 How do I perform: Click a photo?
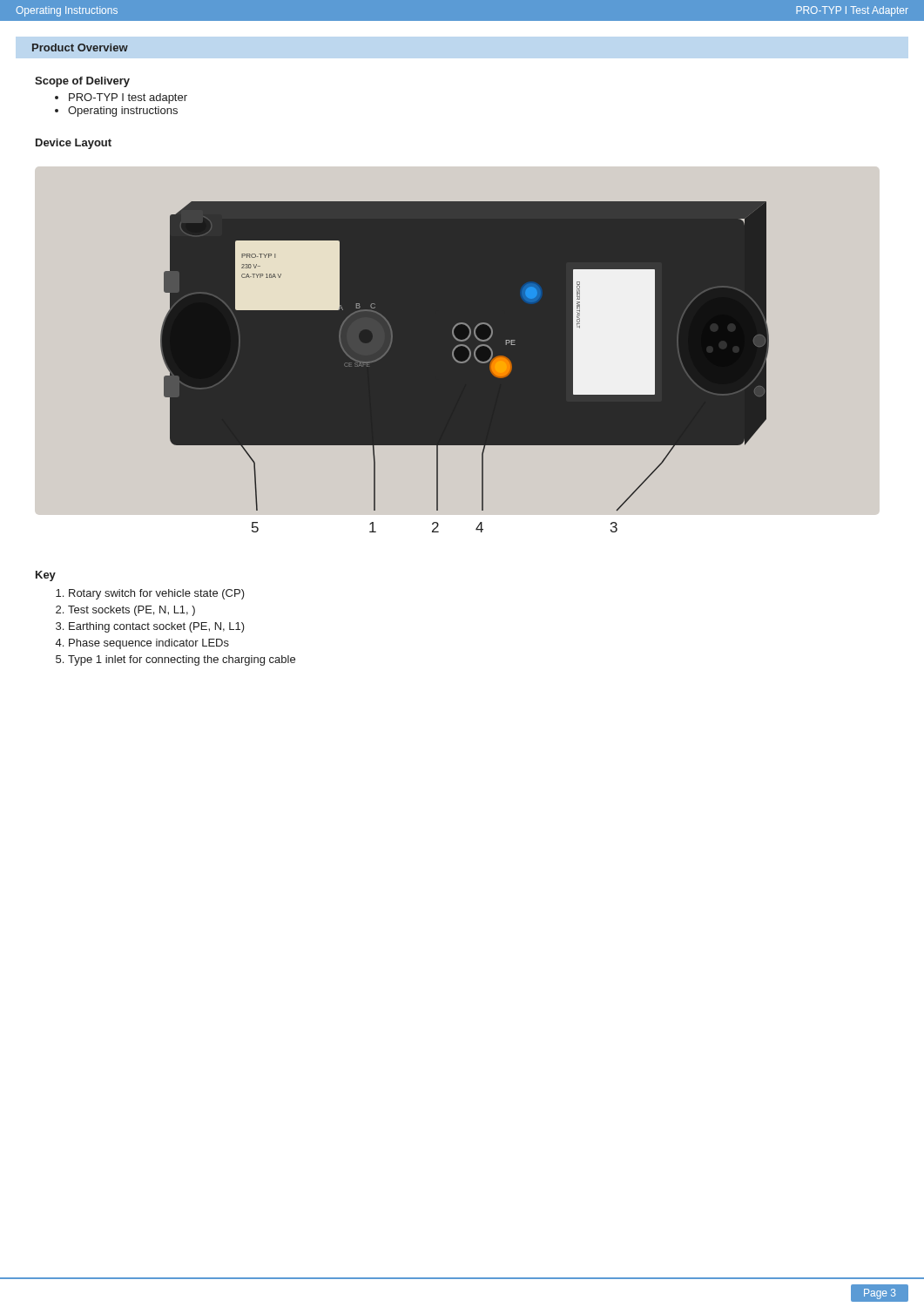tap(457, 355)
